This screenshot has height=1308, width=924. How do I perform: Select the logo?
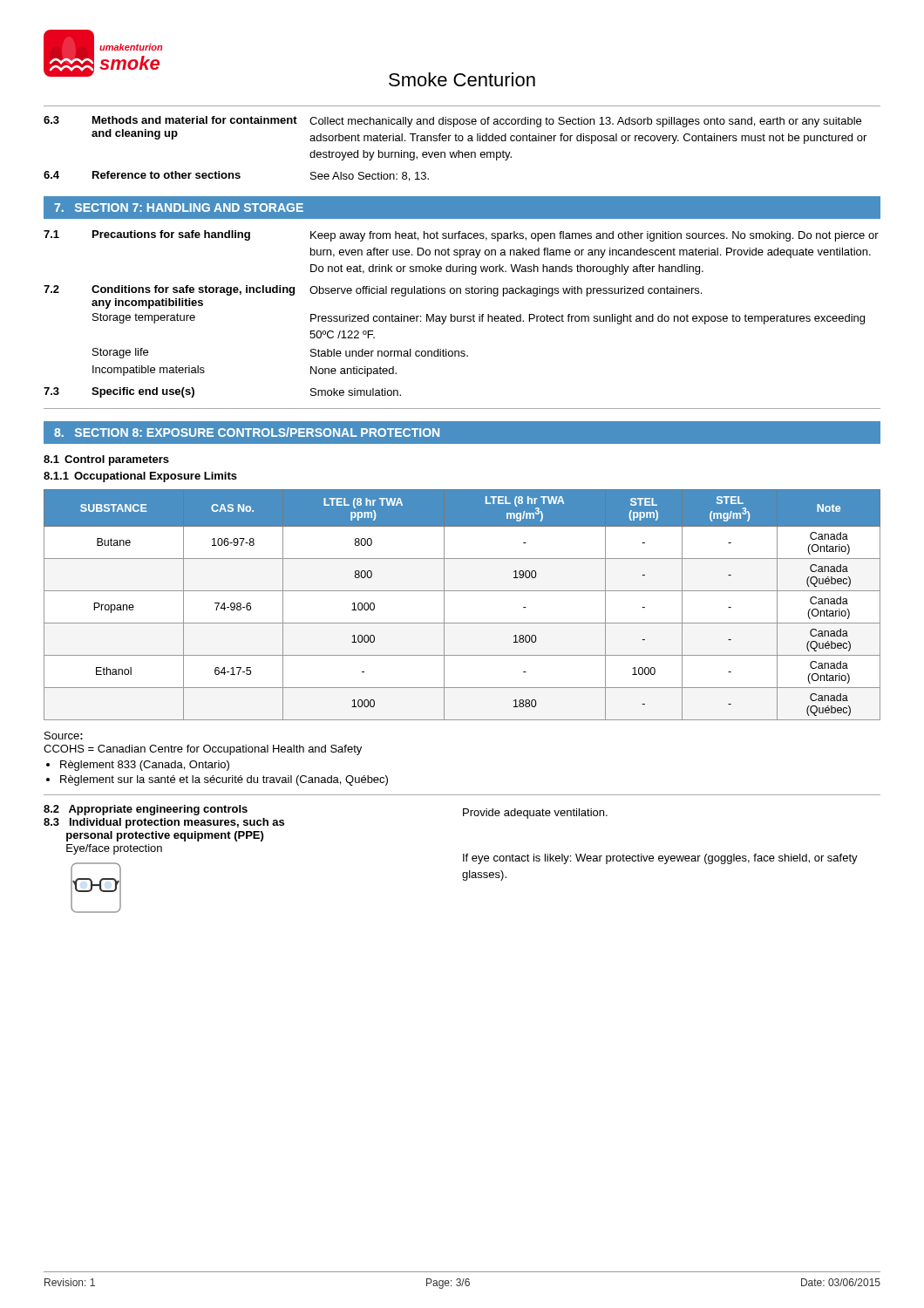pyautogui.click(x=113, y=54)
